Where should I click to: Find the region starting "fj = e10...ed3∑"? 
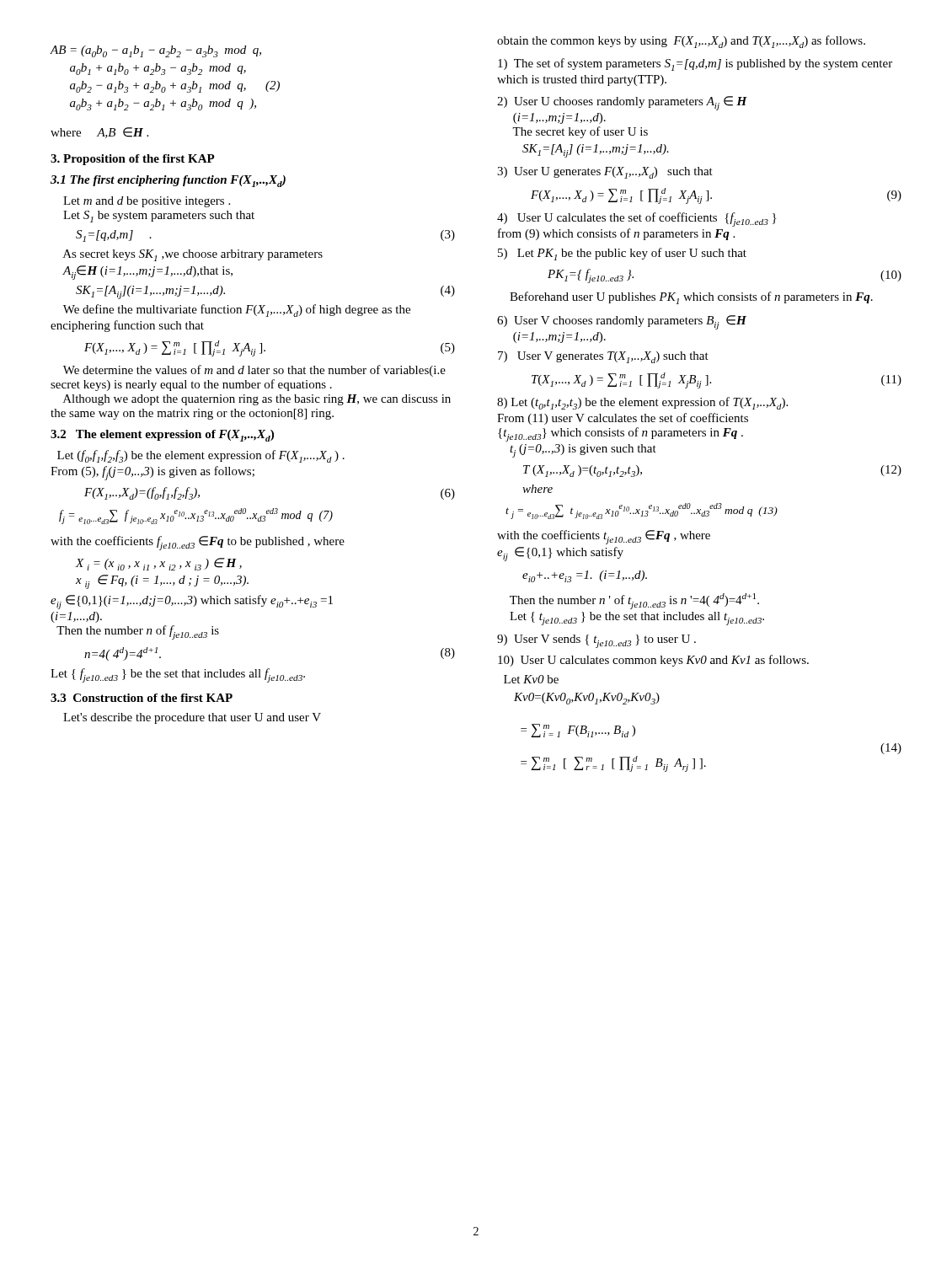(x=257, y=516)
